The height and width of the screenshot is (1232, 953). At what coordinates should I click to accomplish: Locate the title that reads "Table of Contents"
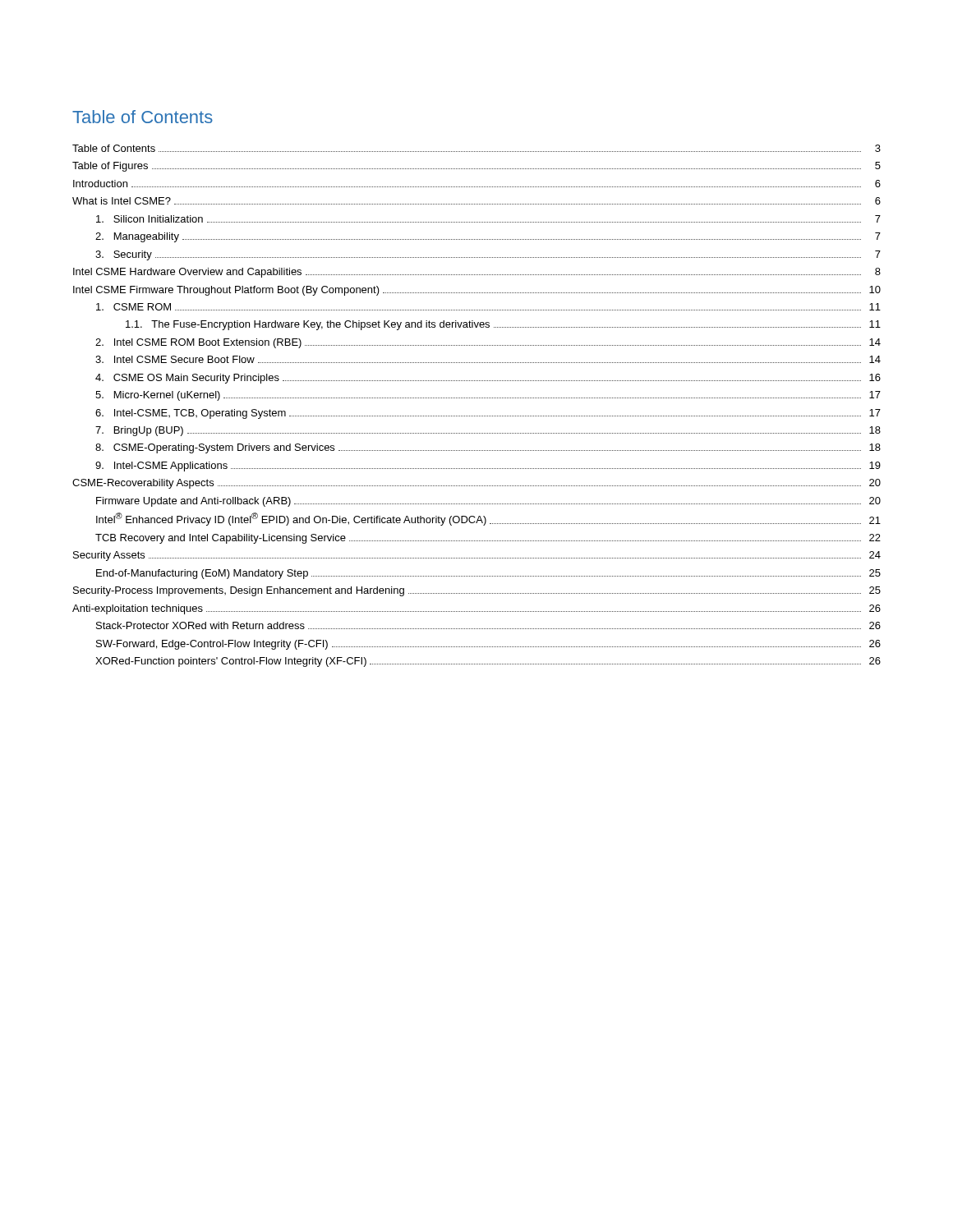coord(143,117)
